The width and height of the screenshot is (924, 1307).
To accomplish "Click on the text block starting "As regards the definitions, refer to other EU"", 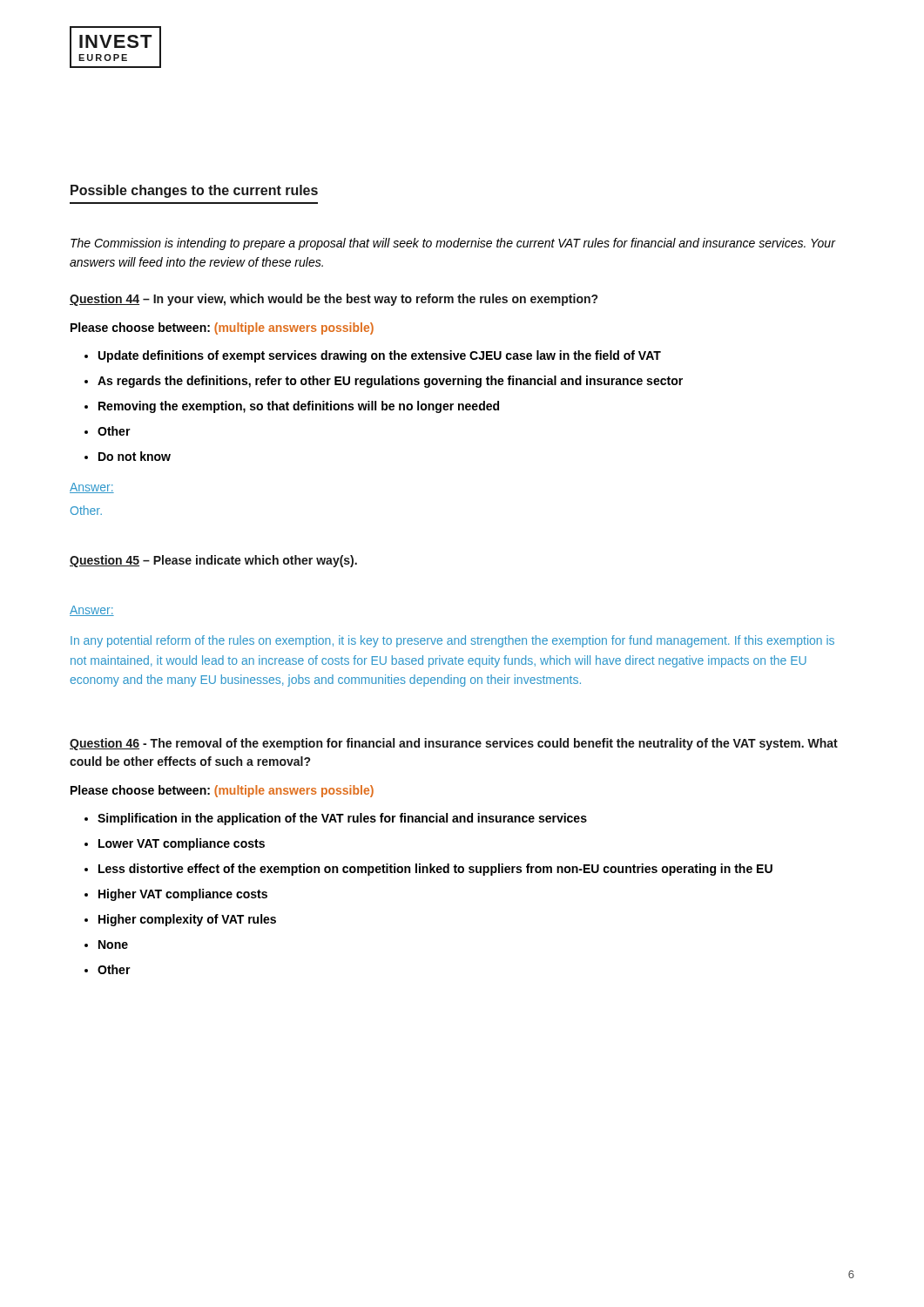I will tap(390, 381).
